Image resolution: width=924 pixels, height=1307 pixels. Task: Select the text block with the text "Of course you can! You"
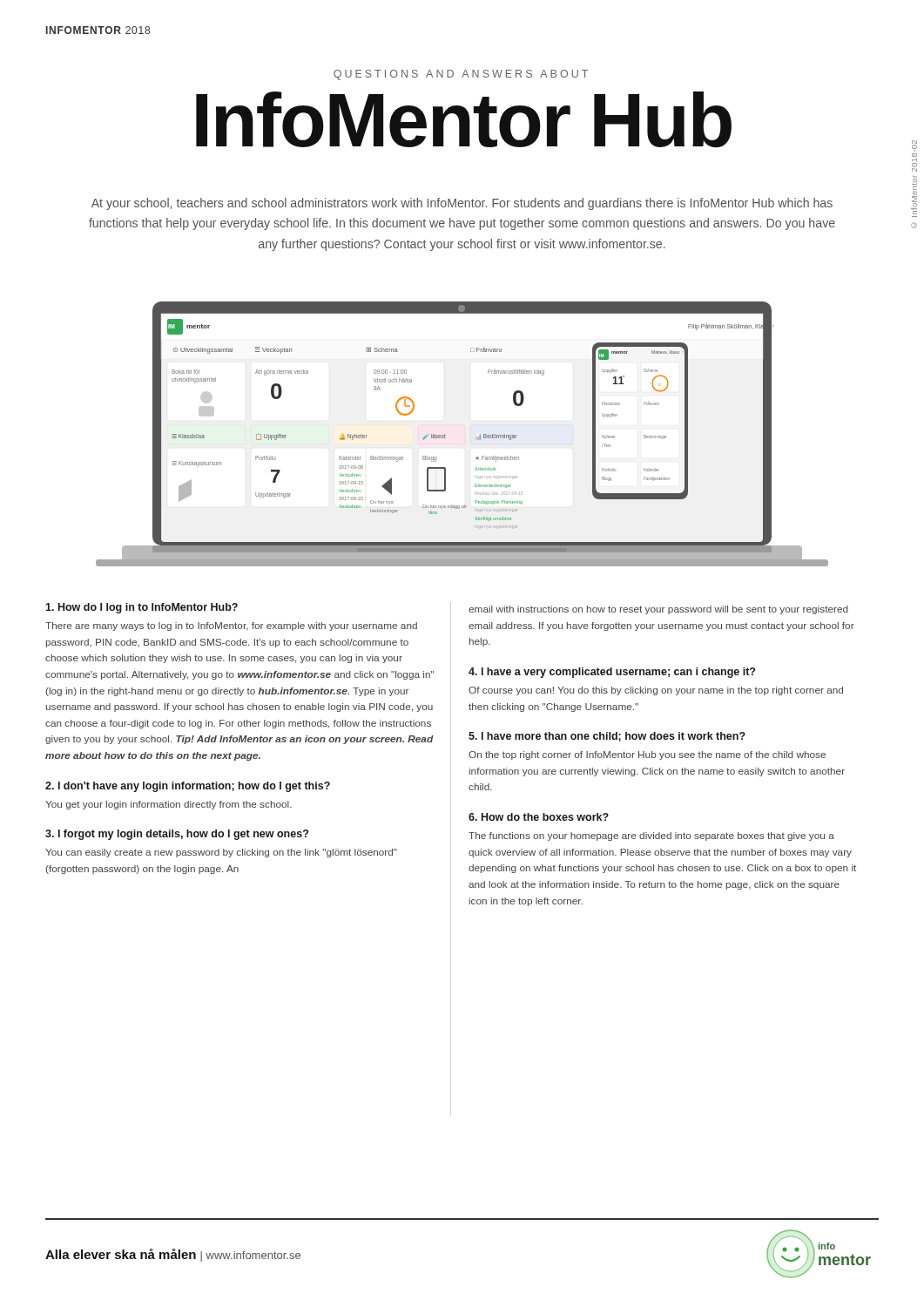656,698
